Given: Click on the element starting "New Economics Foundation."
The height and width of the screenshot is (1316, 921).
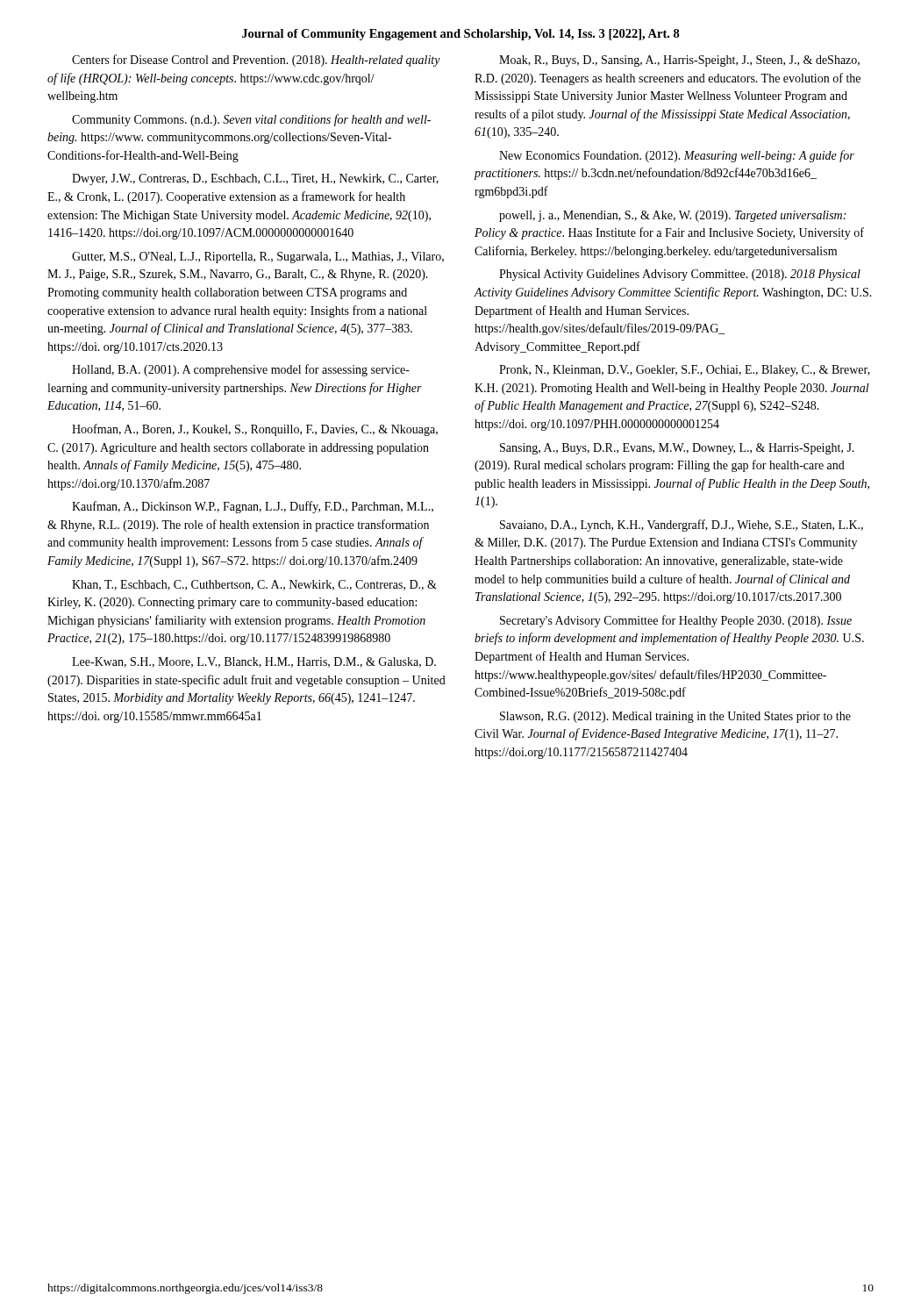Looking at the screenshot, I should point(674,174).
